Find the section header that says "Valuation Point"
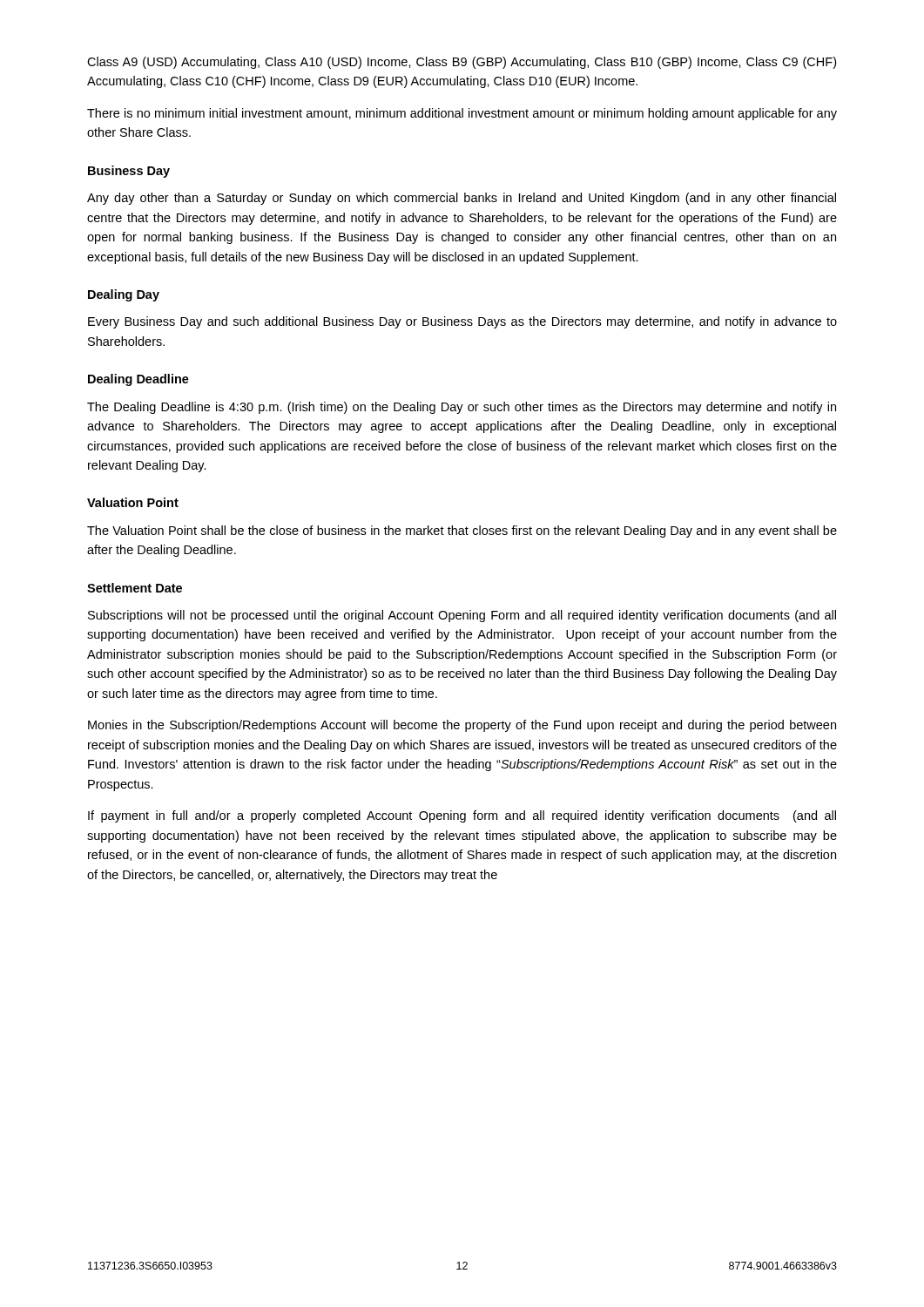This screenshot has height=1307, width=924. coord(133,503)
